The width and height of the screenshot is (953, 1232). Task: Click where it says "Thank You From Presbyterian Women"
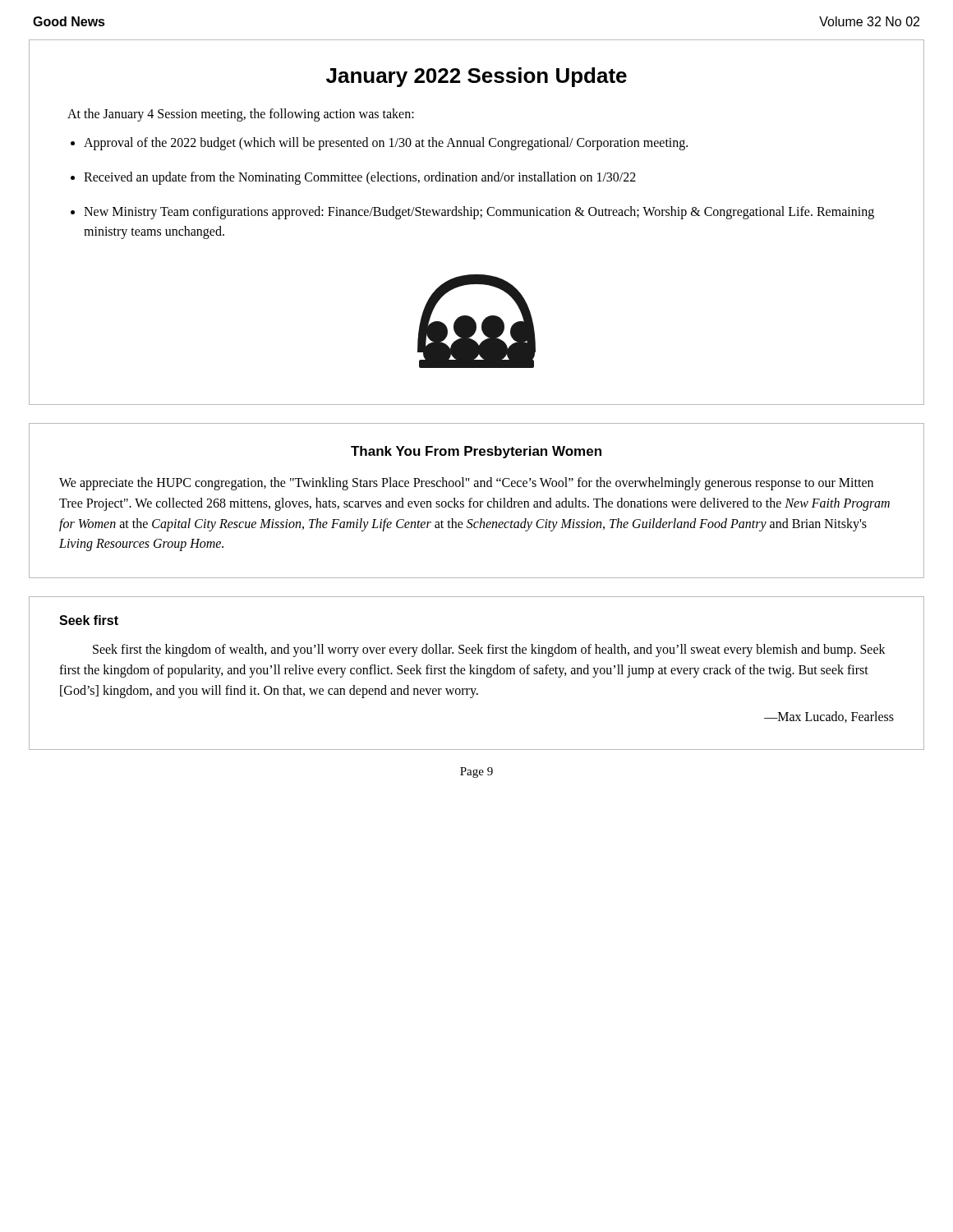pos(476,451)
